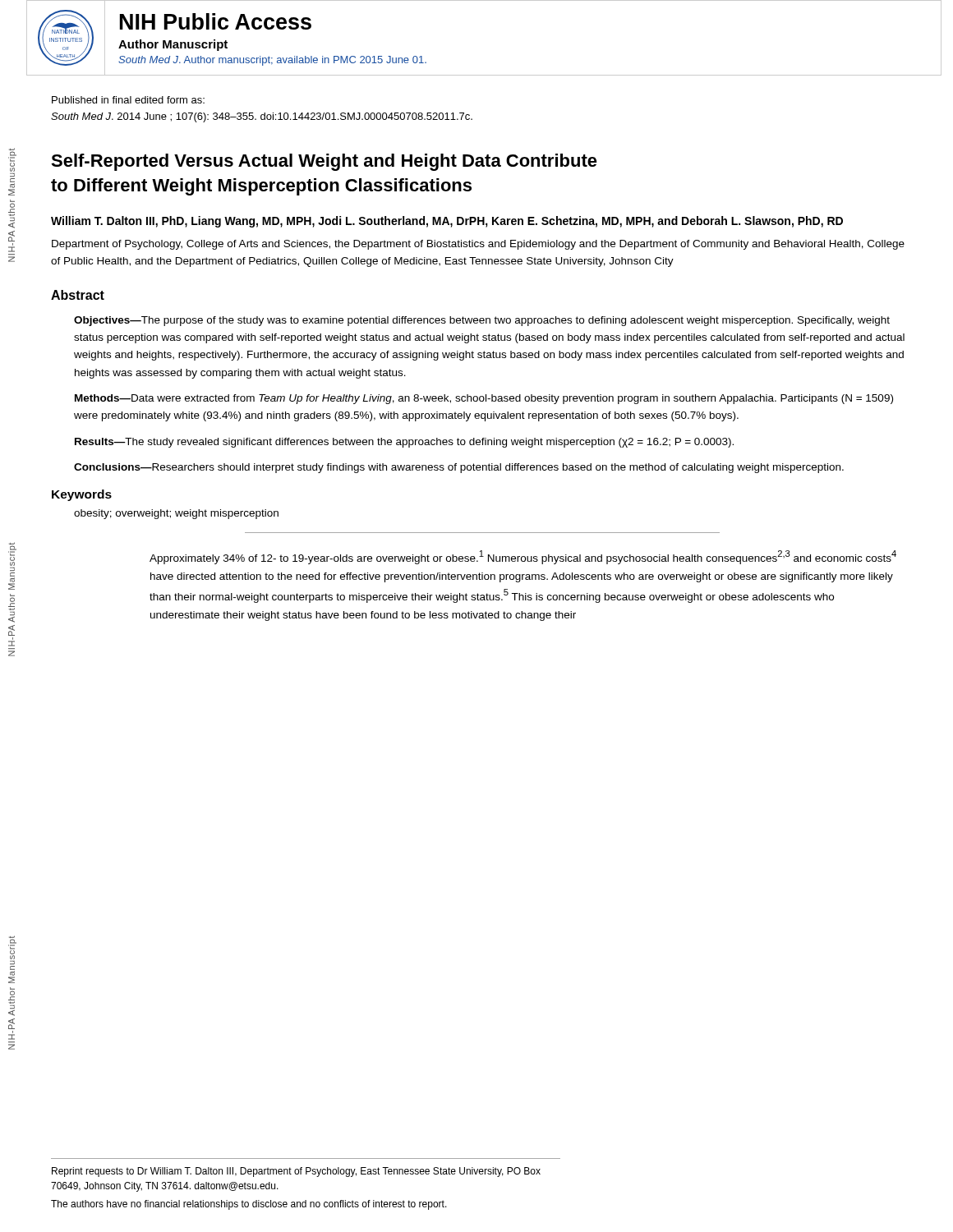Click on the text starting "Results—The study revealed"
This screenshot has height=1232, width=953.
click(x=404, y=441)
